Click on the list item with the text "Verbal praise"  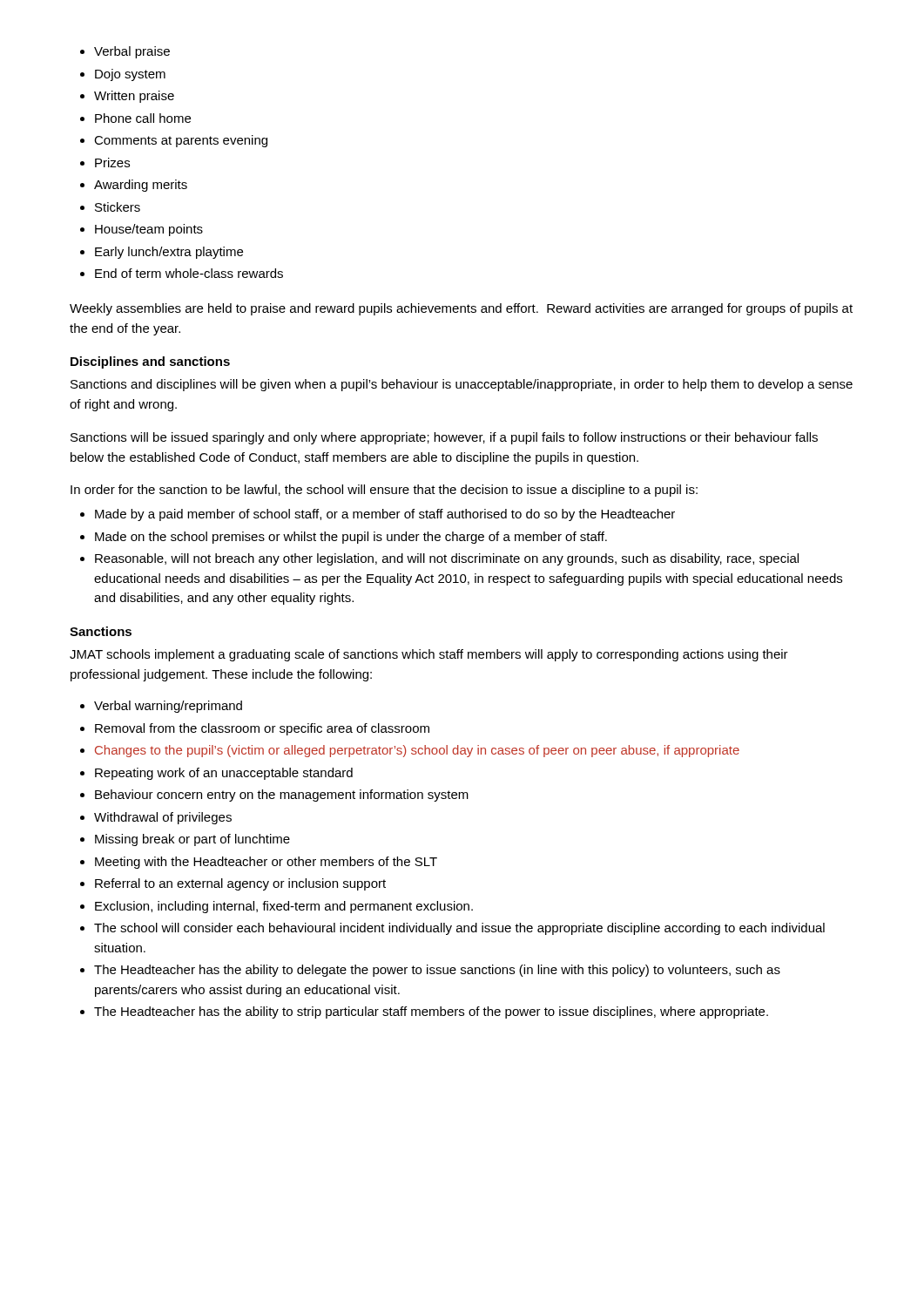pyautogui.click(x=132, y=51)
